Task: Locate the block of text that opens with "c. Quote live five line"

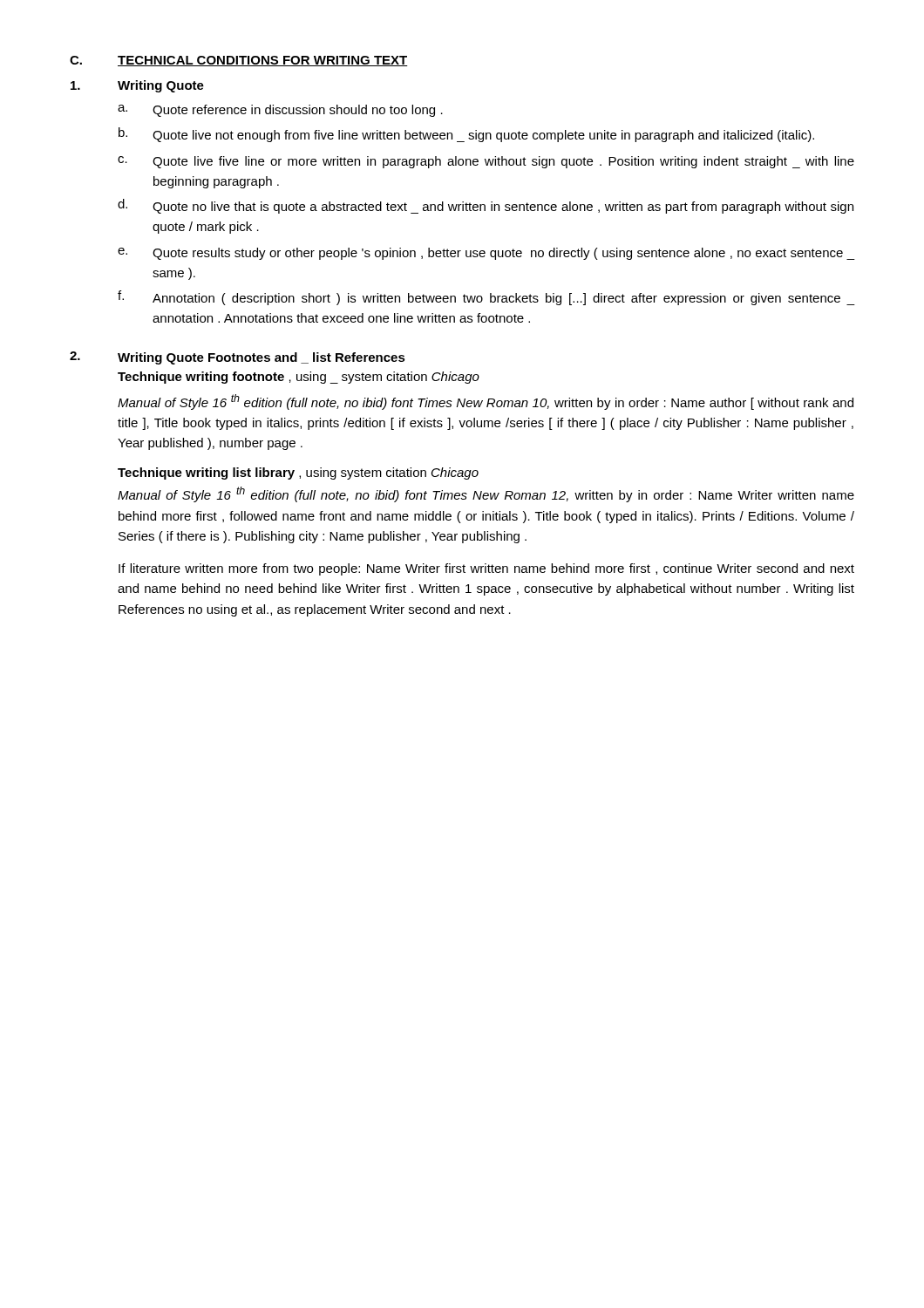Action: coord(486,171)
